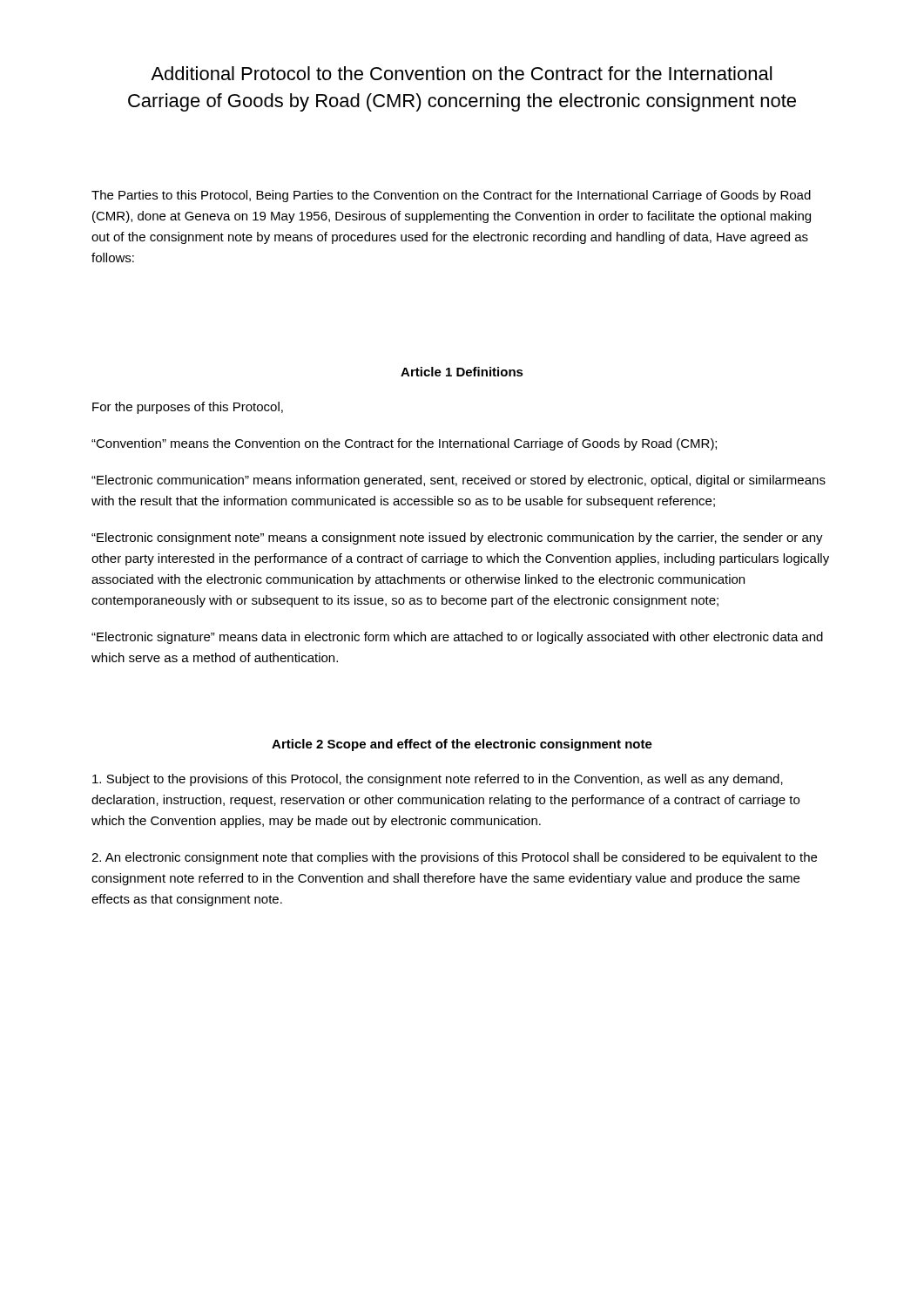
Task: Click the passage that begins "Subject to the provisions of this Protocol, the"
Action: point(446,799)
